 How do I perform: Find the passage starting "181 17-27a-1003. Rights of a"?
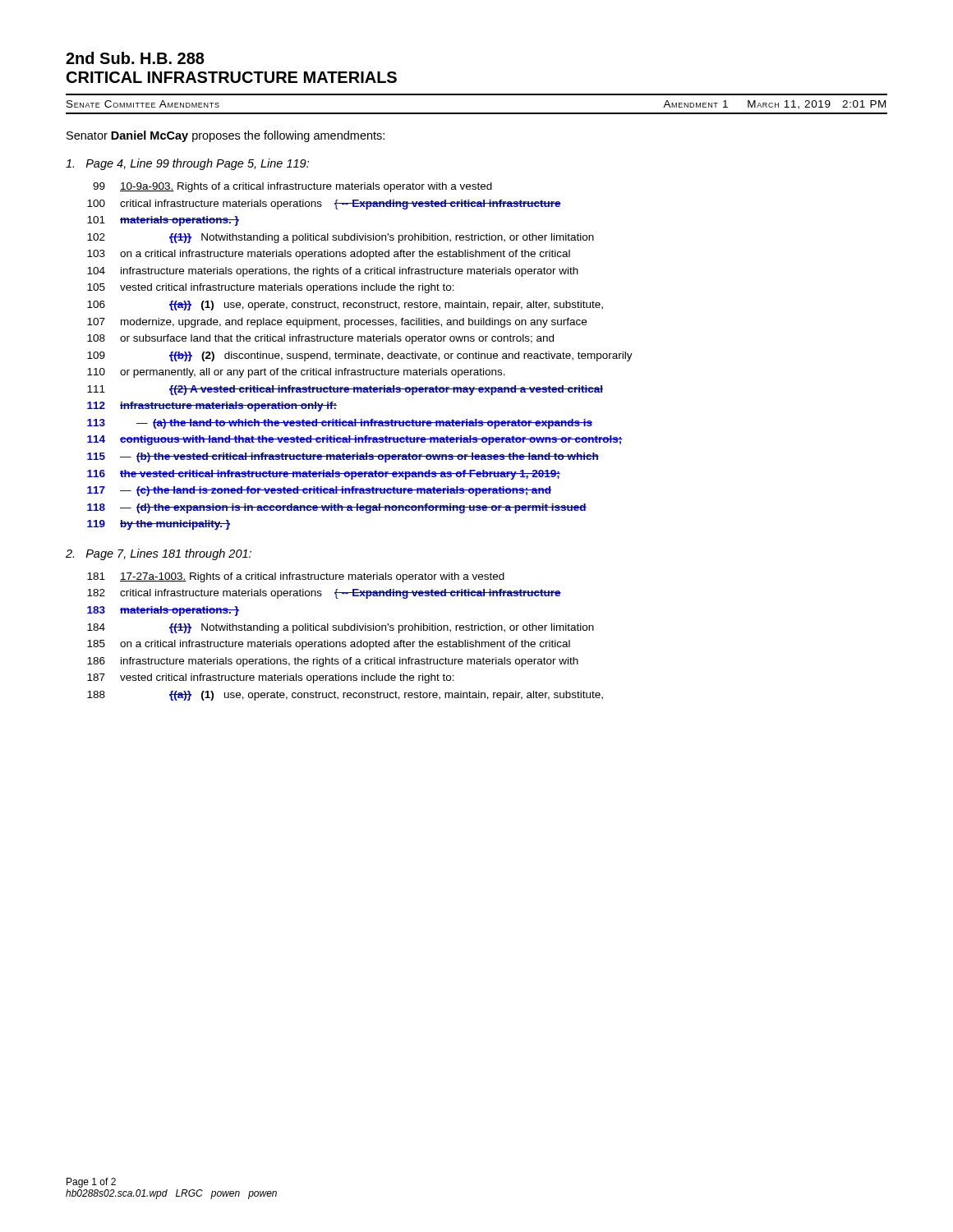coord(476,576)
